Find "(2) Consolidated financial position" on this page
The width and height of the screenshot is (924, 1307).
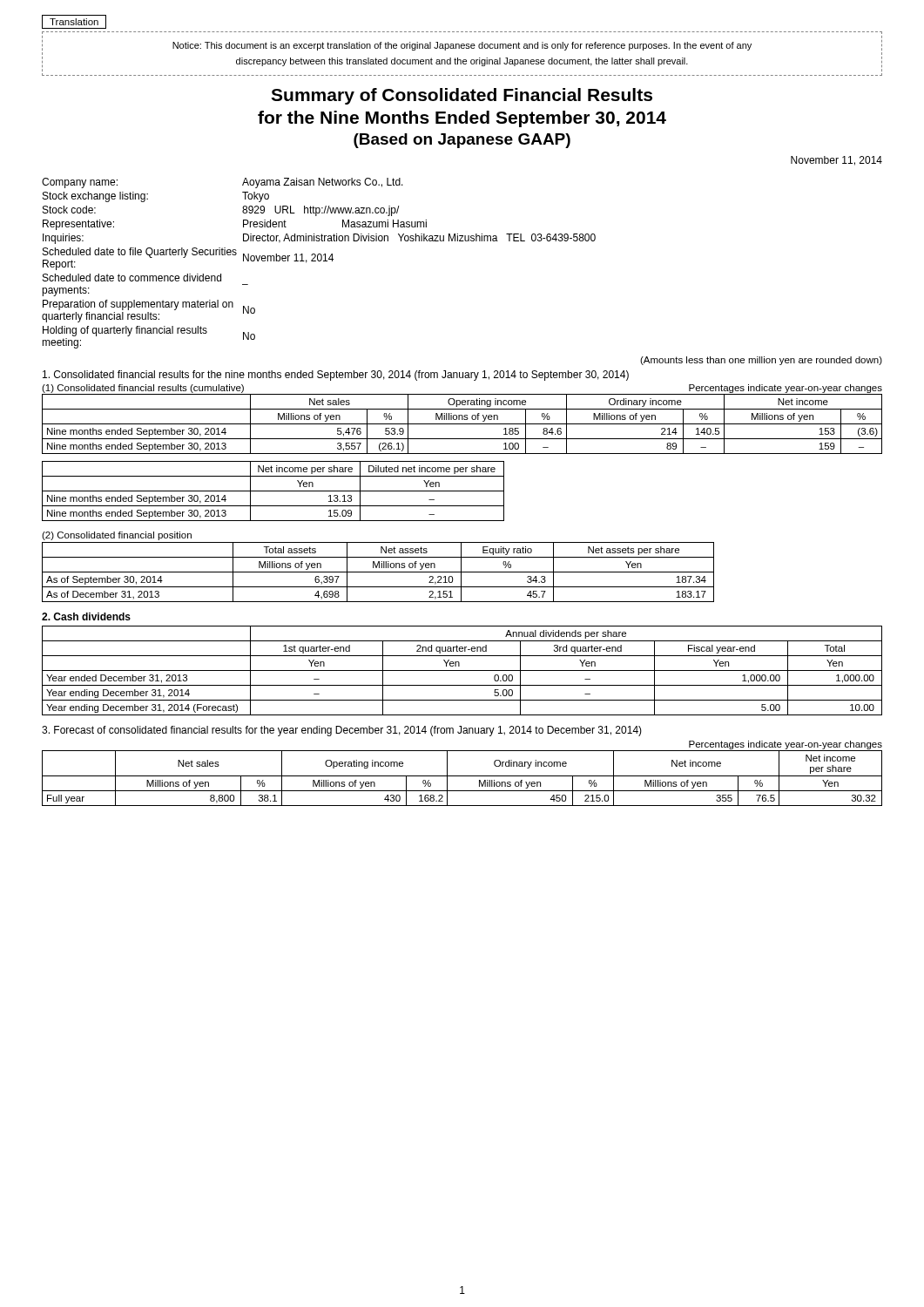(x=117, y=535)
